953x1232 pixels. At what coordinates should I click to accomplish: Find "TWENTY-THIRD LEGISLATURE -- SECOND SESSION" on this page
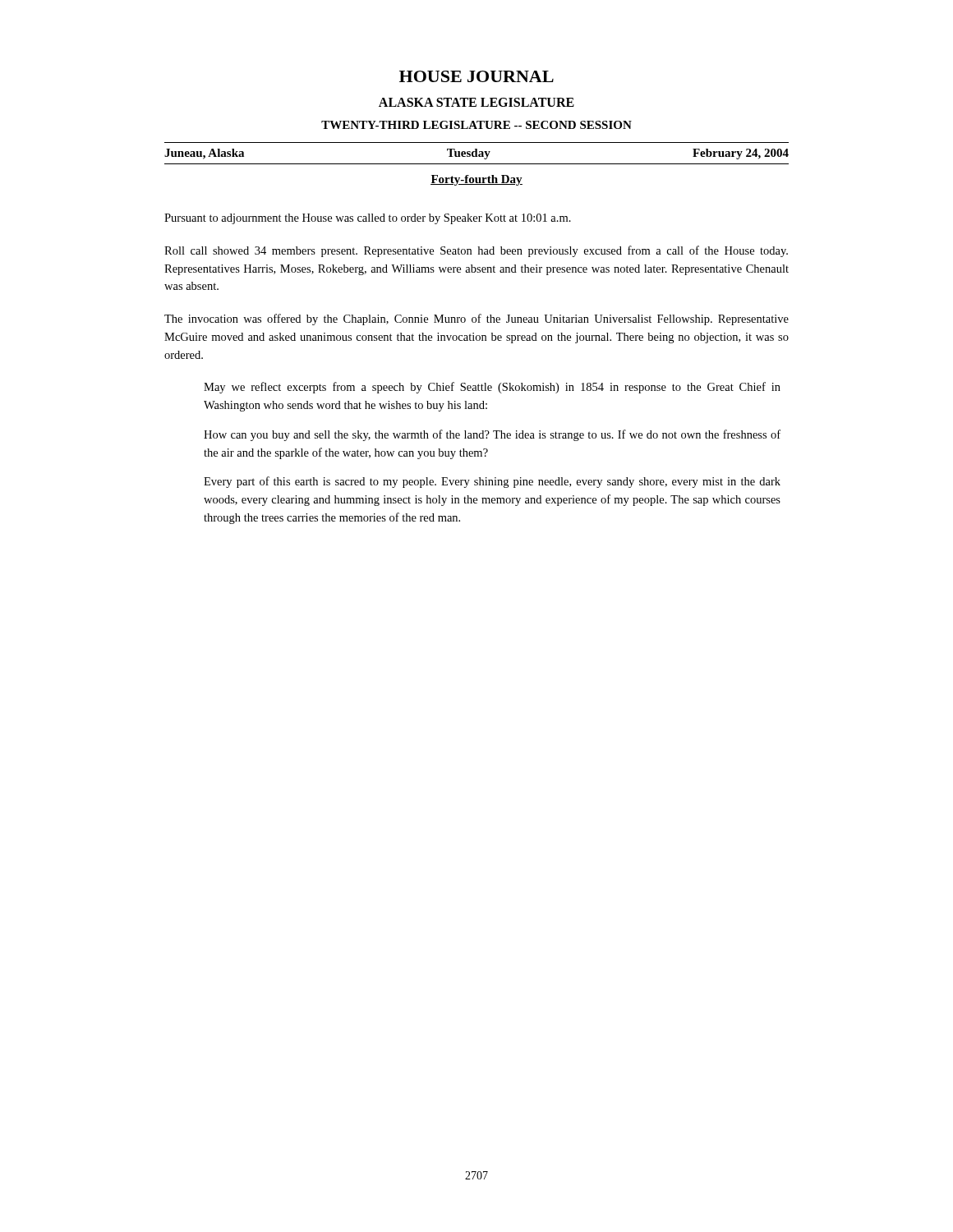pos(476,125)
